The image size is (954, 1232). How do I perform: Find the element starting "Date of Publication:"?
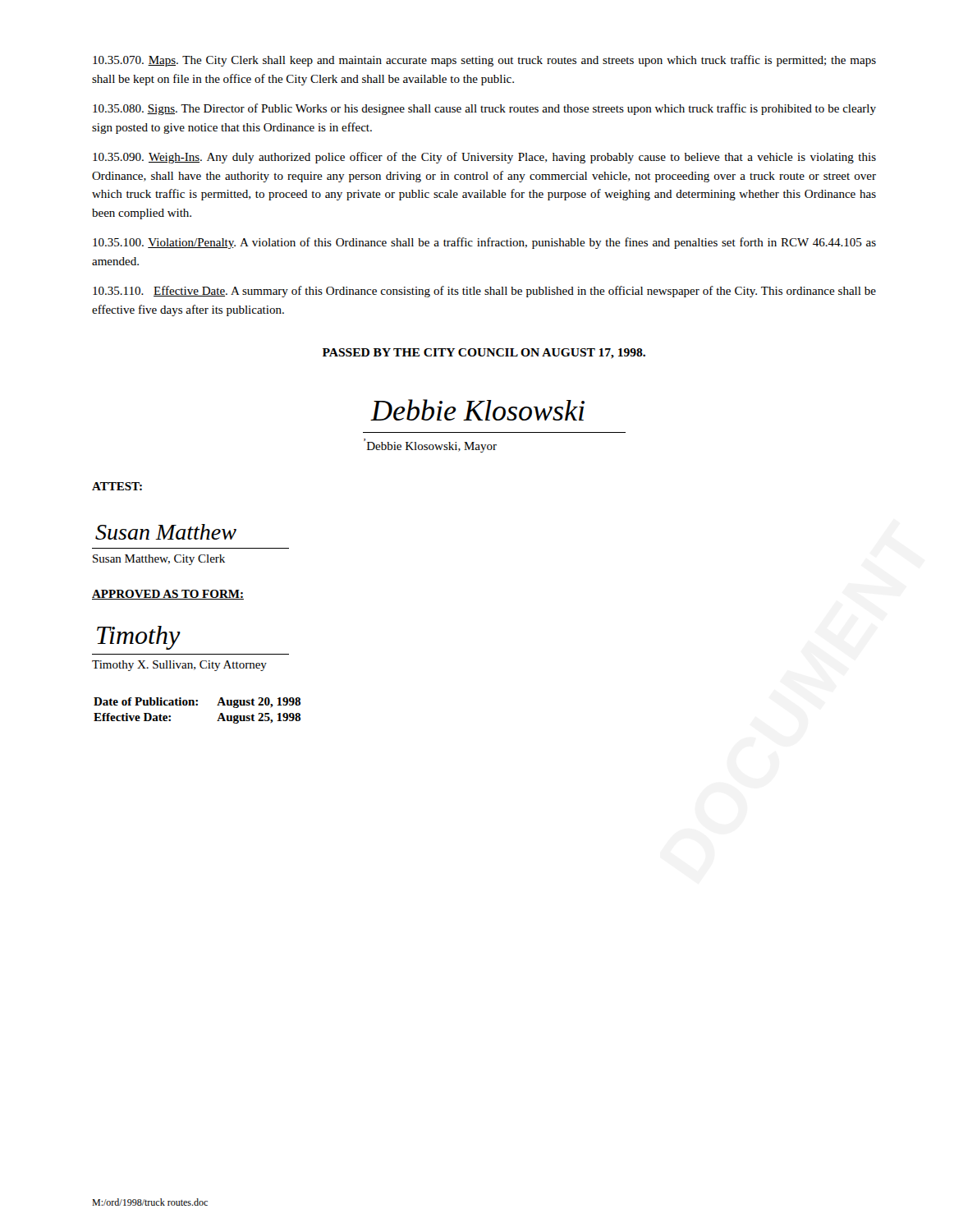tap(197, 710)
